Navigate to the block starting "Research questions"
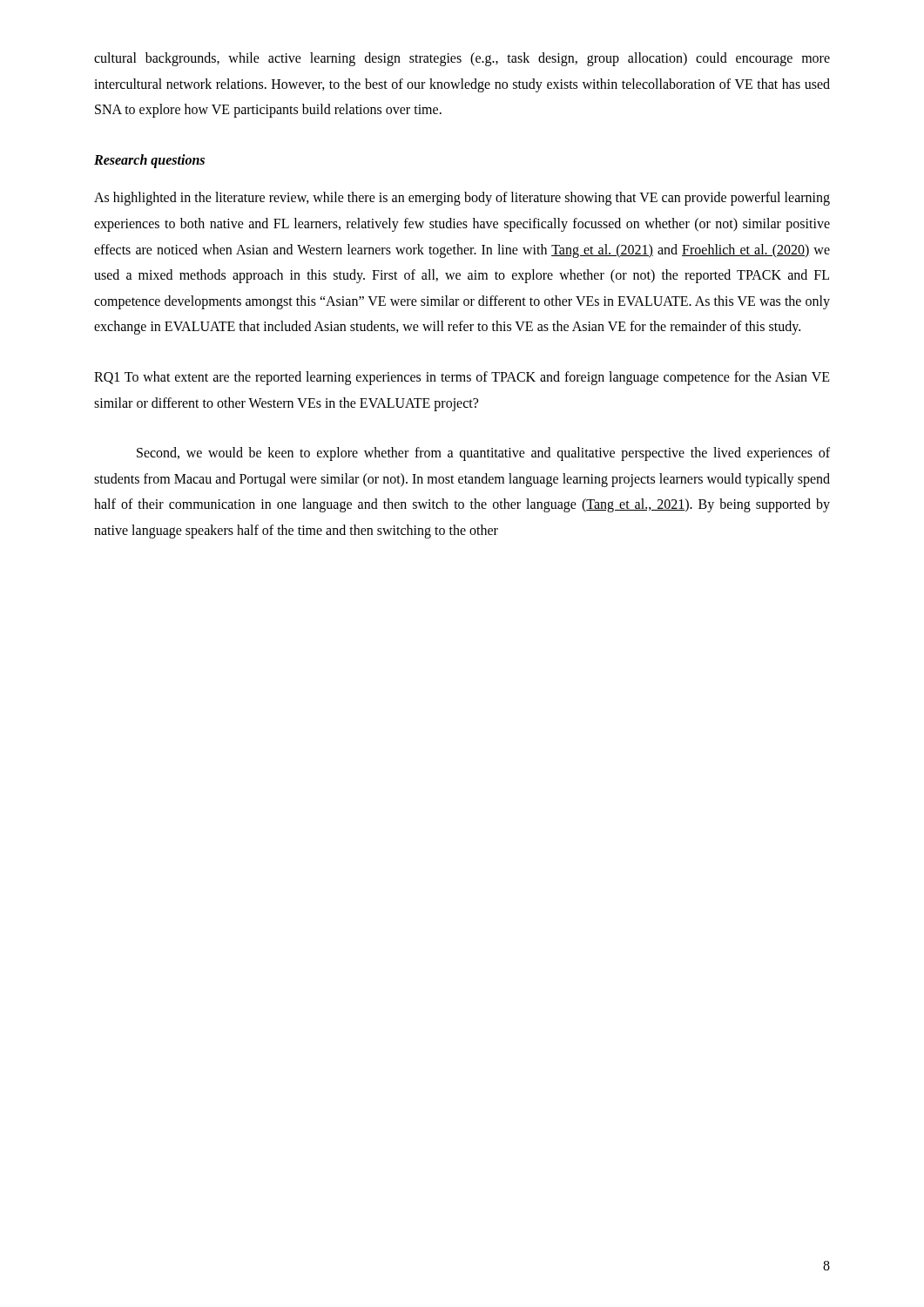 click(x=149, y=161)
